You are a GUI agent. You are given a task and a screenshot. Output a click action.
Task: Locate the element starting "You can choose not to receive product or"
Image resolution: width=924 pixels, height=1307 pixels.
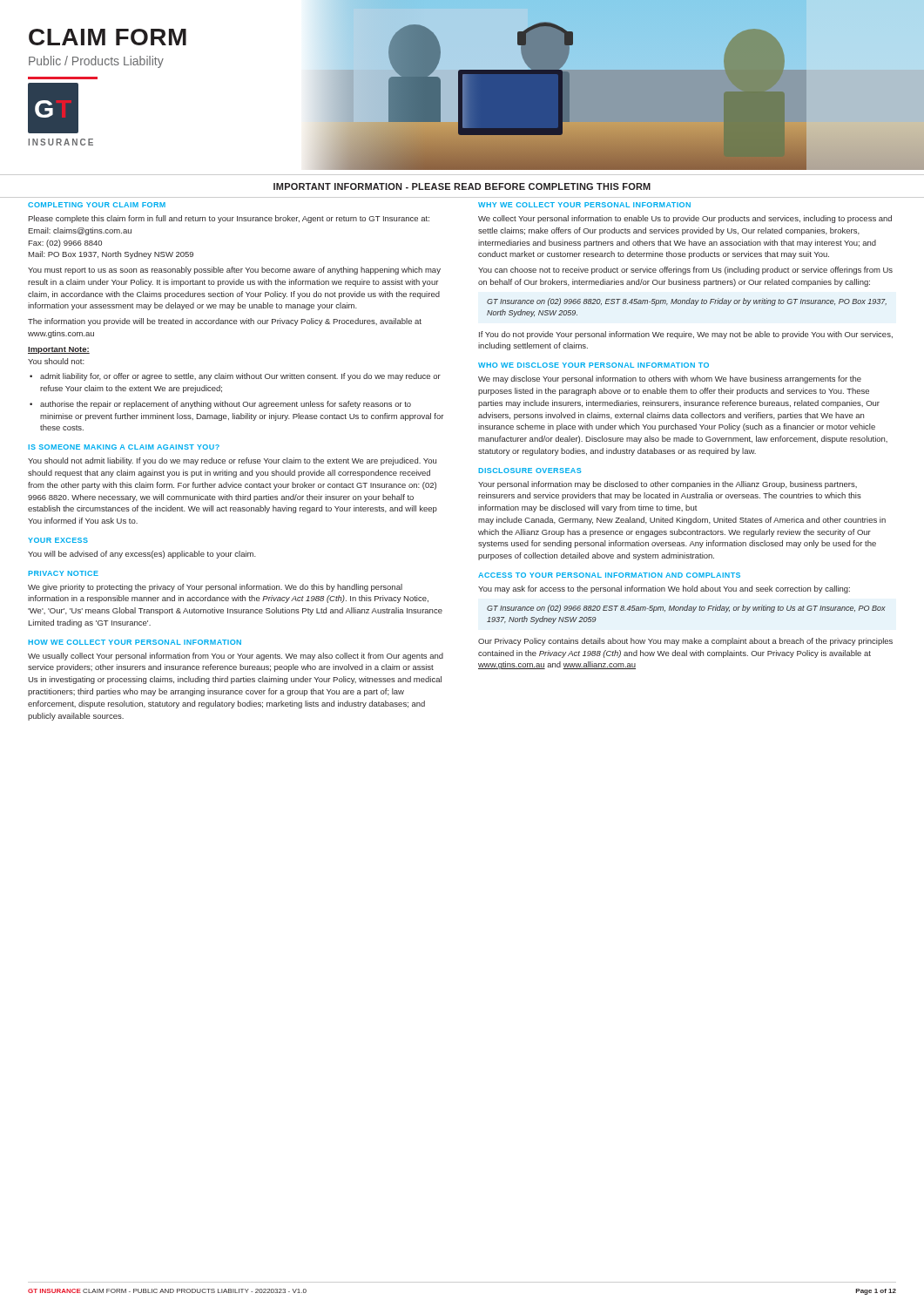(685, 276)
